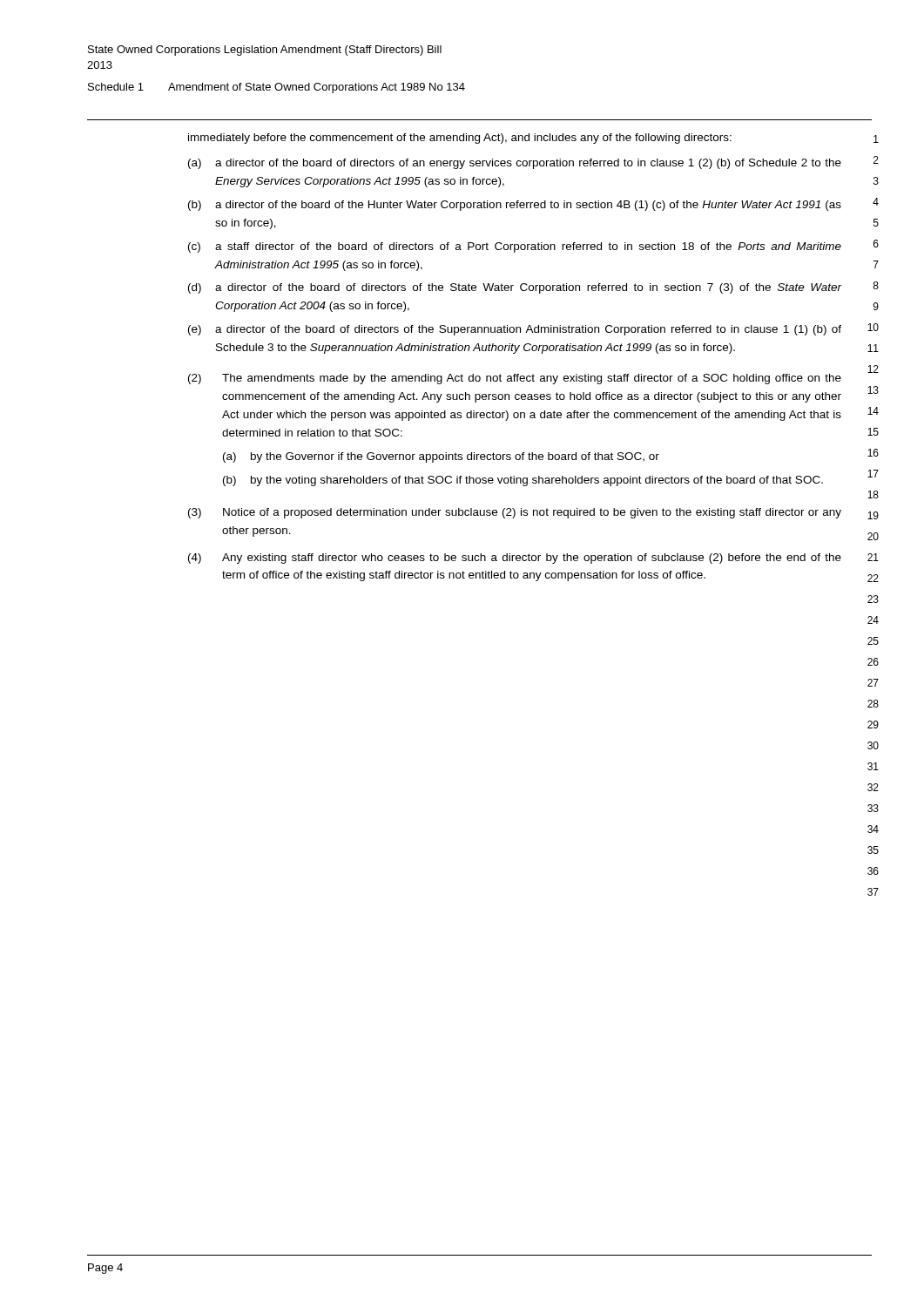This screenshot has height=1307, width=924.
Task: Point to the block beginning "immediately before the commencement of the"
Action: 460,137
